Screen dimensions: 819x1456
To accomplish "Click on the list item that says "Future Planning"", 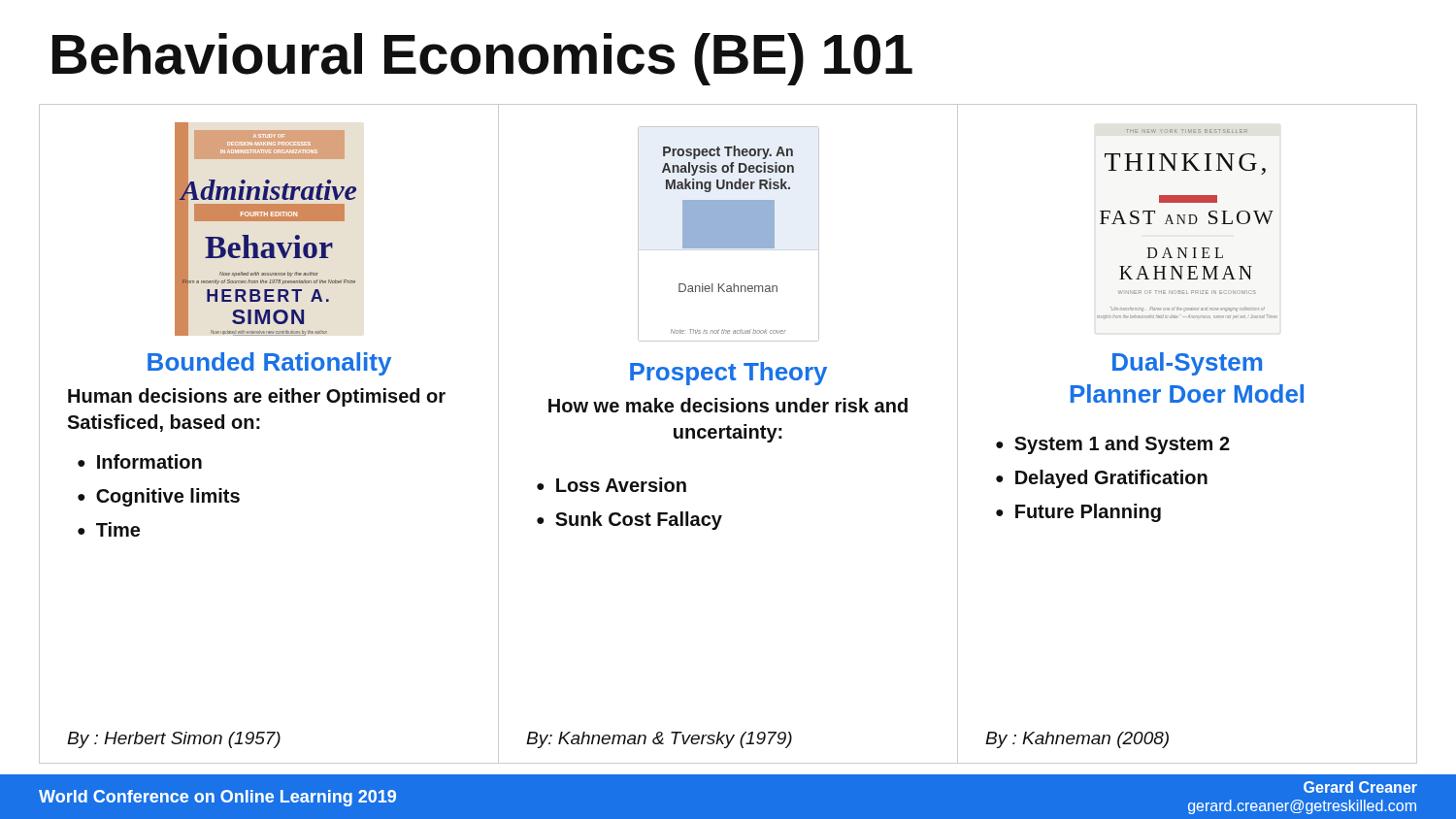I will [1088, 512].
